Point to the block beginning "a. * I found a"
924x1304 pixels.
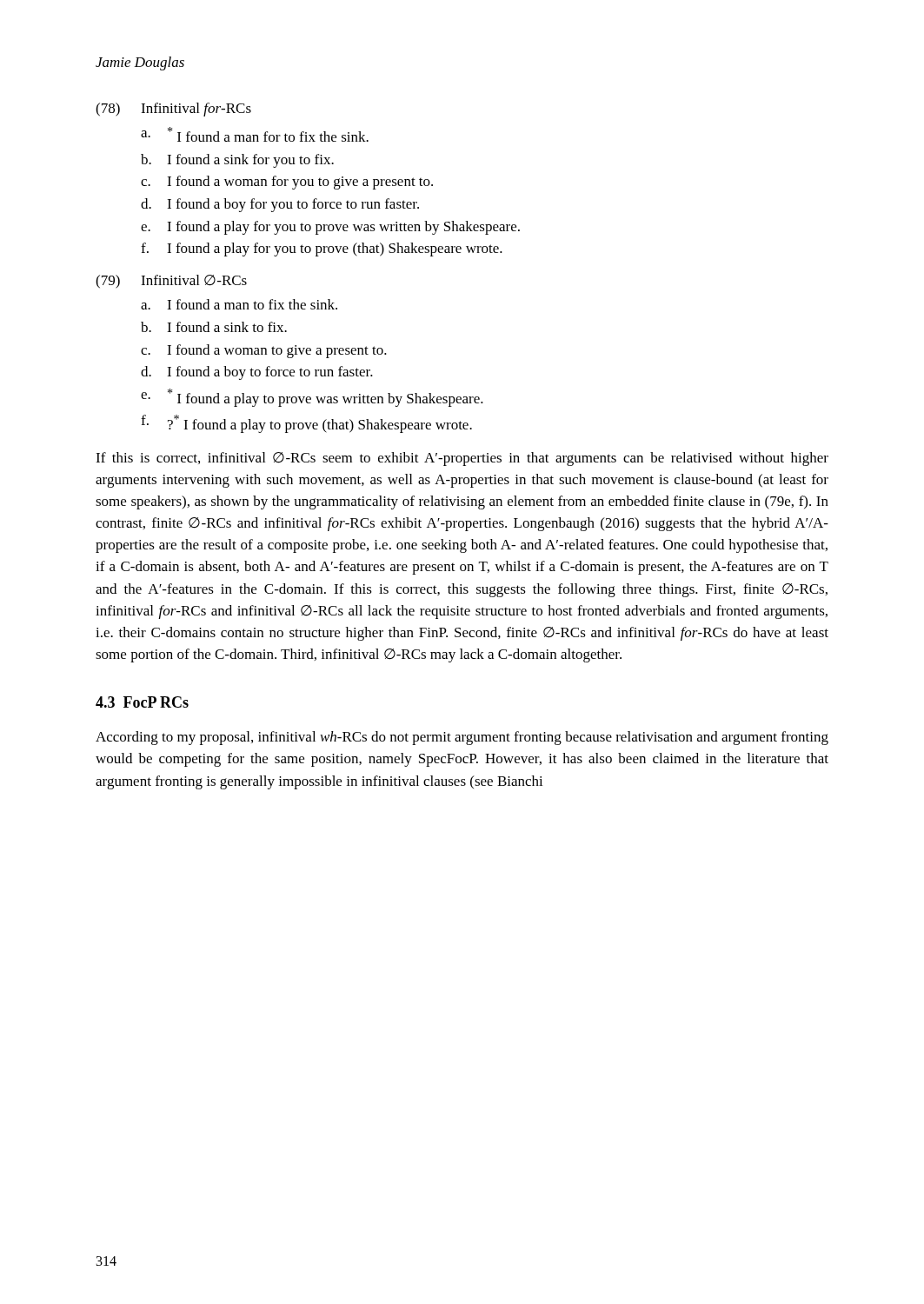coord(255,136)
